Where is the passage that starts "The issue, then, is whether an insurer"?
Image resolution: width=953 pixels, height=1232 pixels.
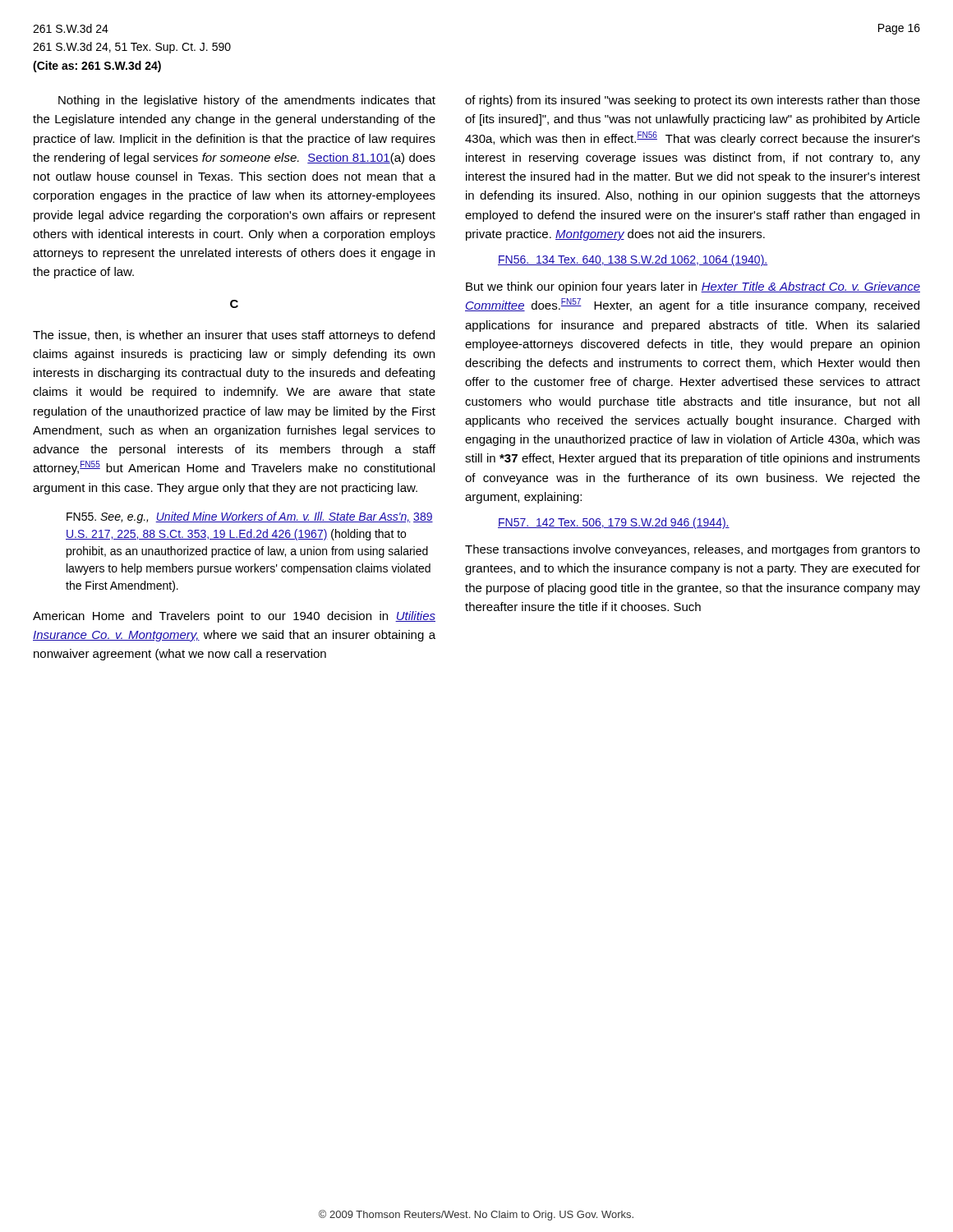(234, 411)
